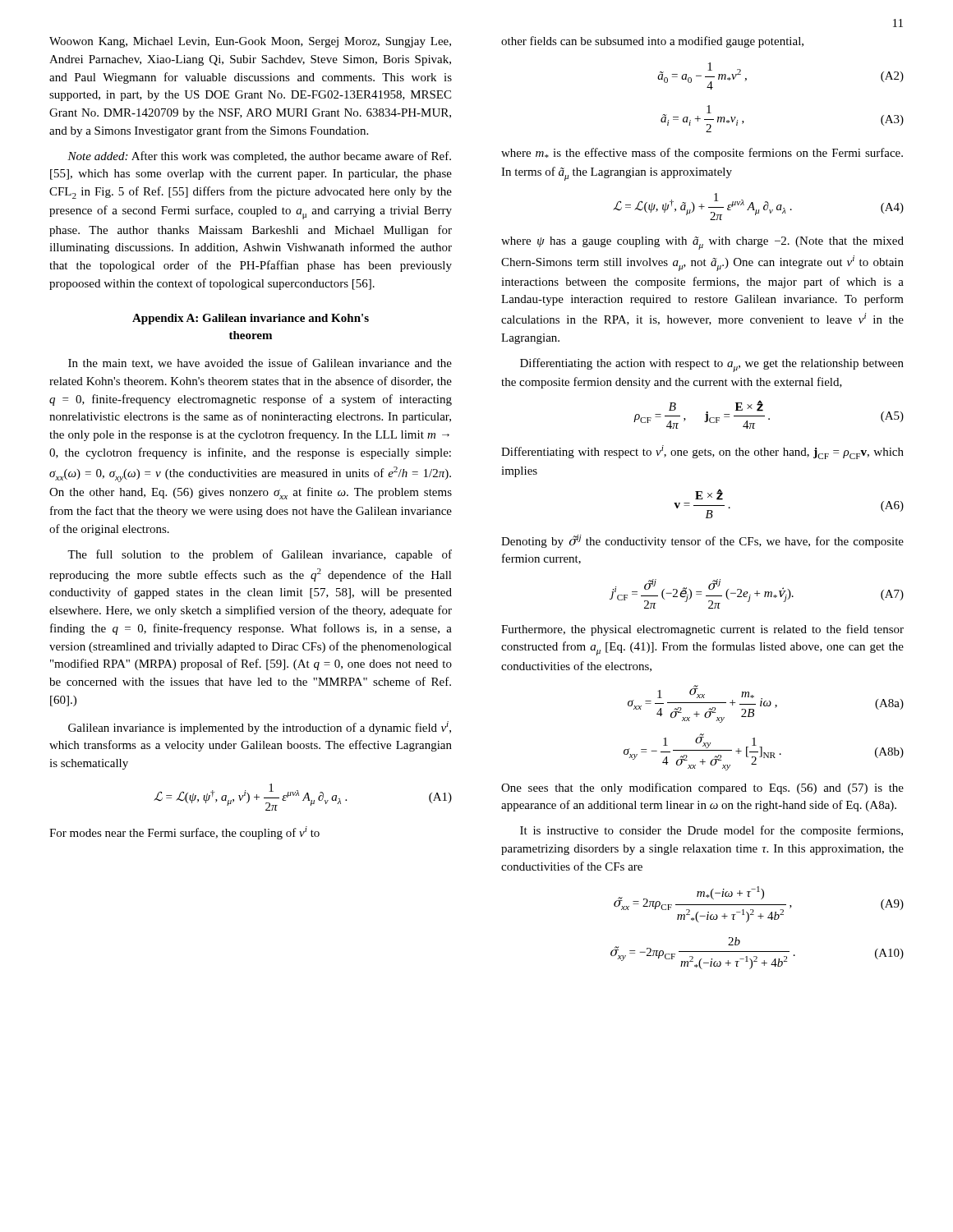Find the block on this page that starts "Galilean invariance is"
Viewport: 953px width, 1232px height.
pos(251,745)
